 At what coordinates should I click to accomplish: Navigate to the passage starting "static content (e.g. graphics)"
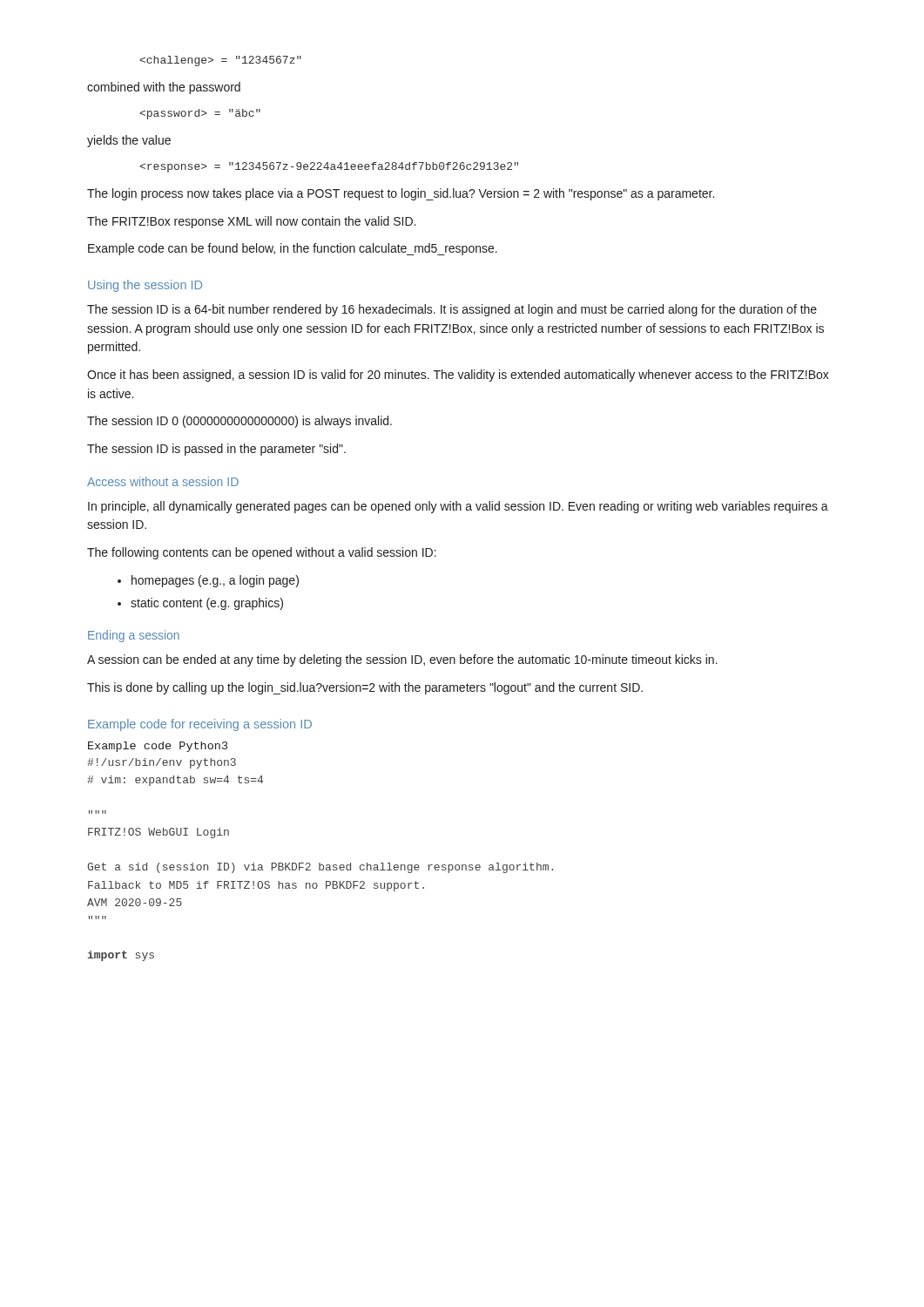coord(207,603)
